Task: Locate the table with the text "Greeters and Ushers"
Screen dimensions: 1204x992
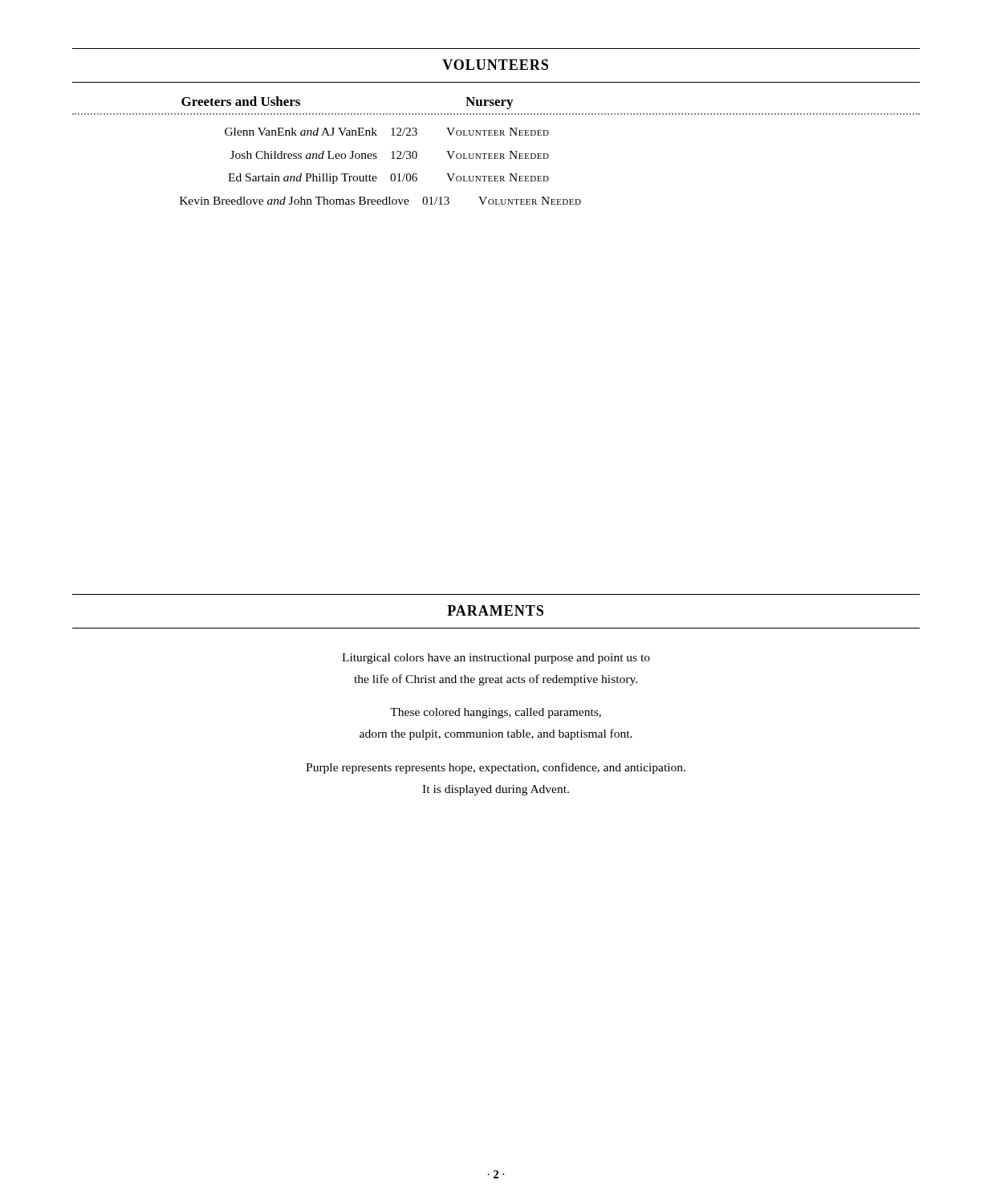Action: pyautogui.click(x=496, y=147)
